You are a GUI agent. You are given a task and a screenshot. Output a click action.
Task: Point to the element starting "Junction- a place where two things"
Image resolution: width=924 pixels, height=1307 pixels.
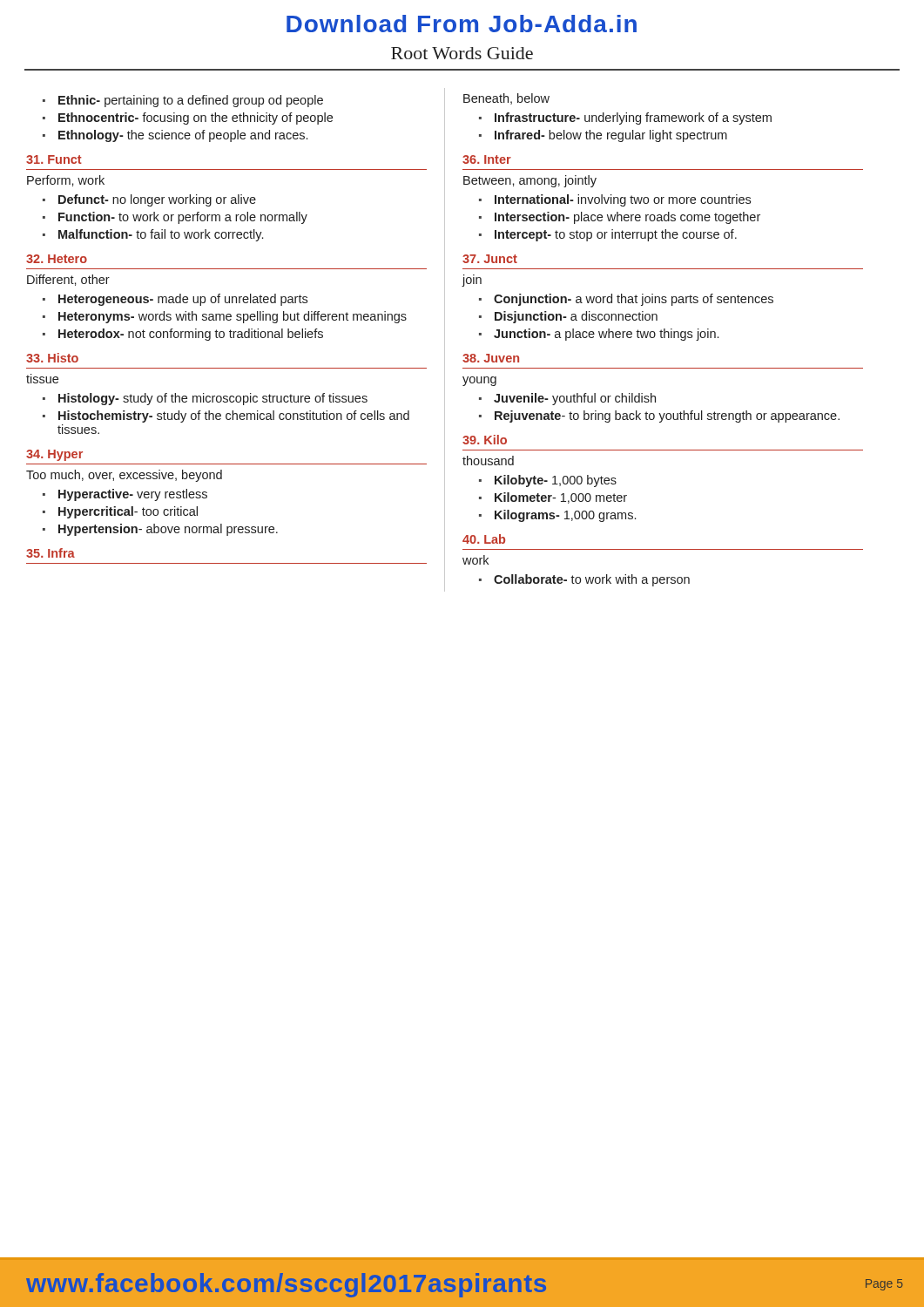607,334
